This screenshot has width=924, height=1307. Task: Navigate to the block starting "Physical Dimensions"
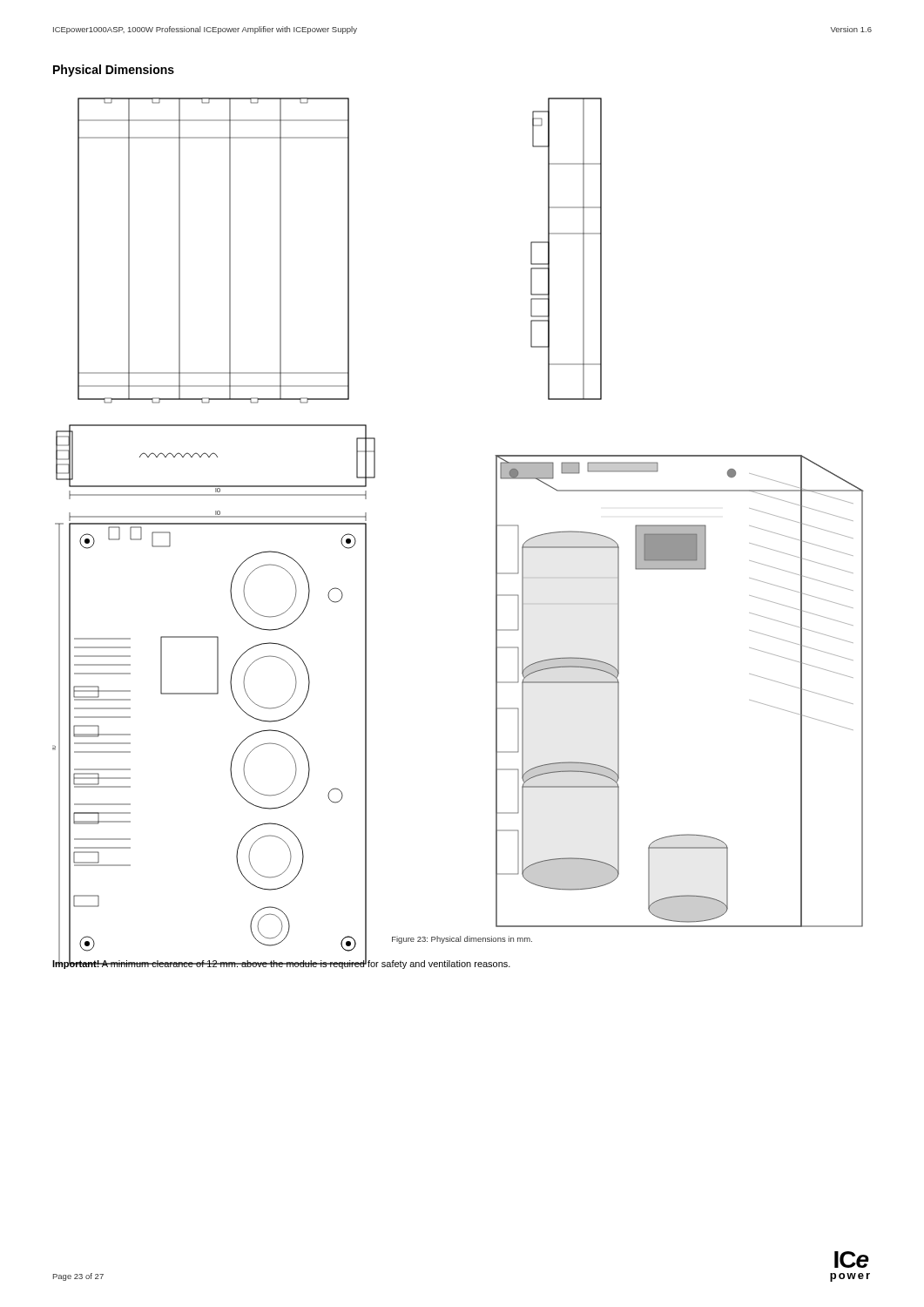[113, 70]
